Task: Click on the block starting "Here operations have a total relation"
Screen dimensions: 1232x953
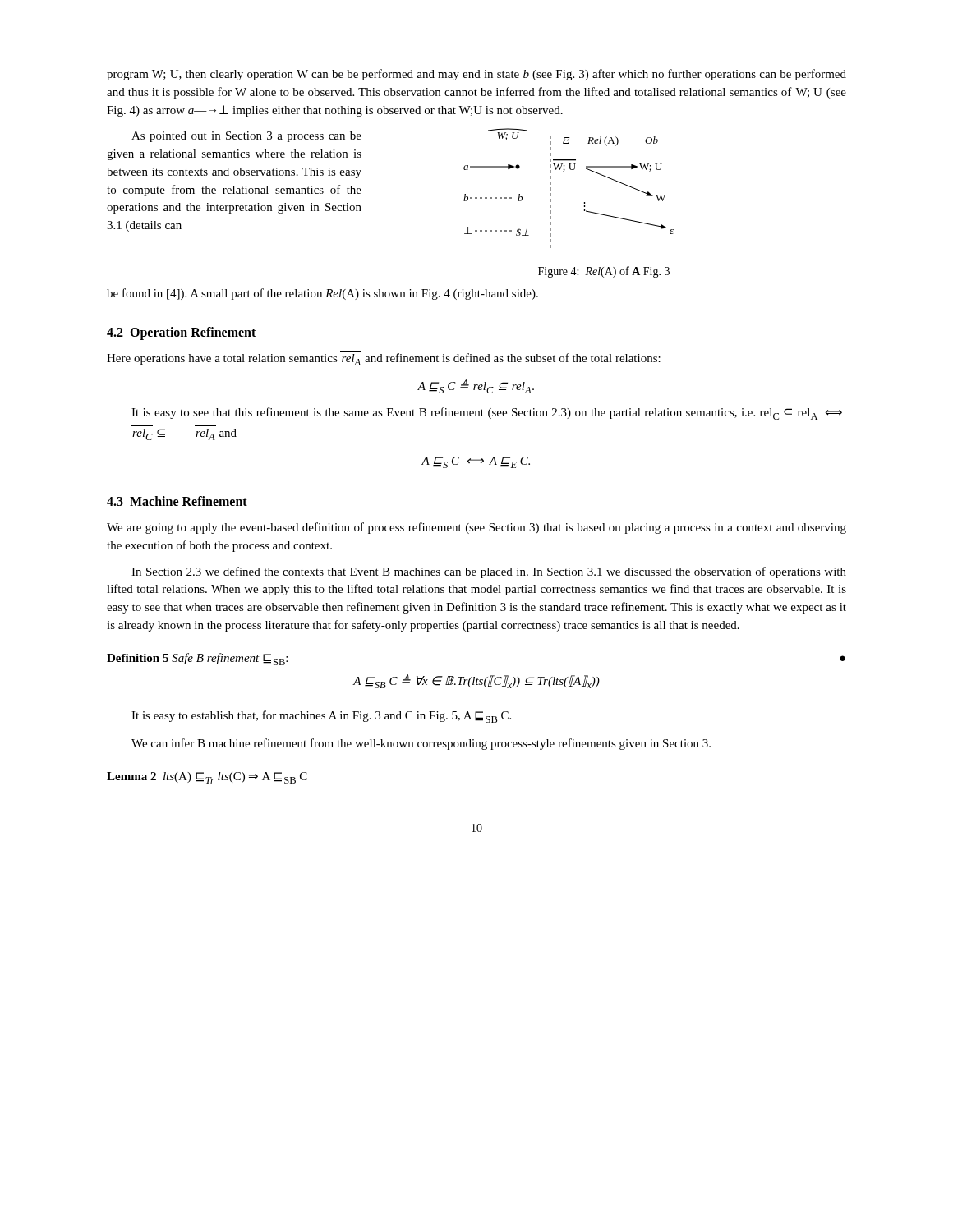Action: coord(384,360)
